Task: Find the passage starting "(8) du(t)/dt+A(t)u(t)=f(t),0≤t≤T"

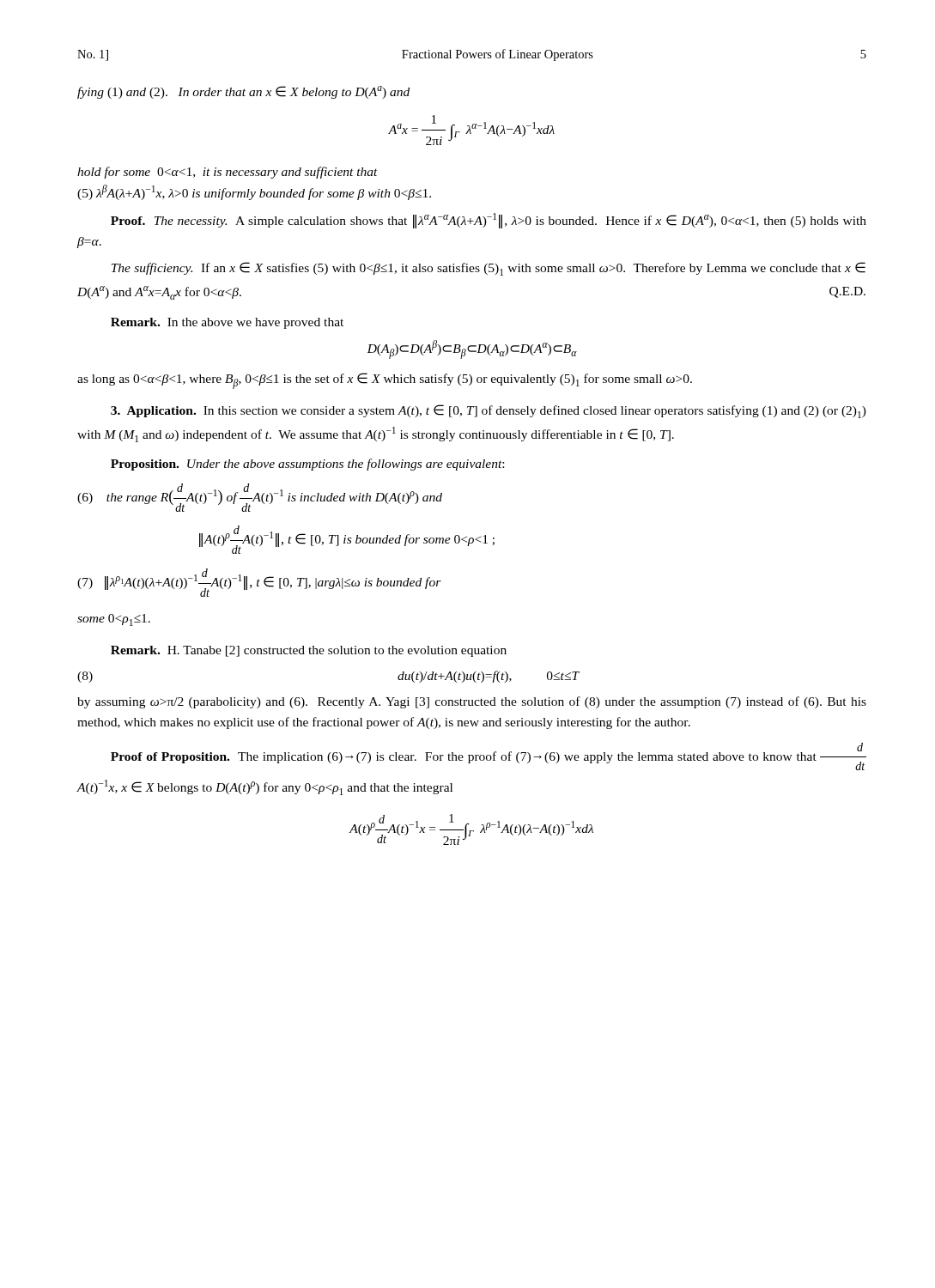Action: point(472,676)
